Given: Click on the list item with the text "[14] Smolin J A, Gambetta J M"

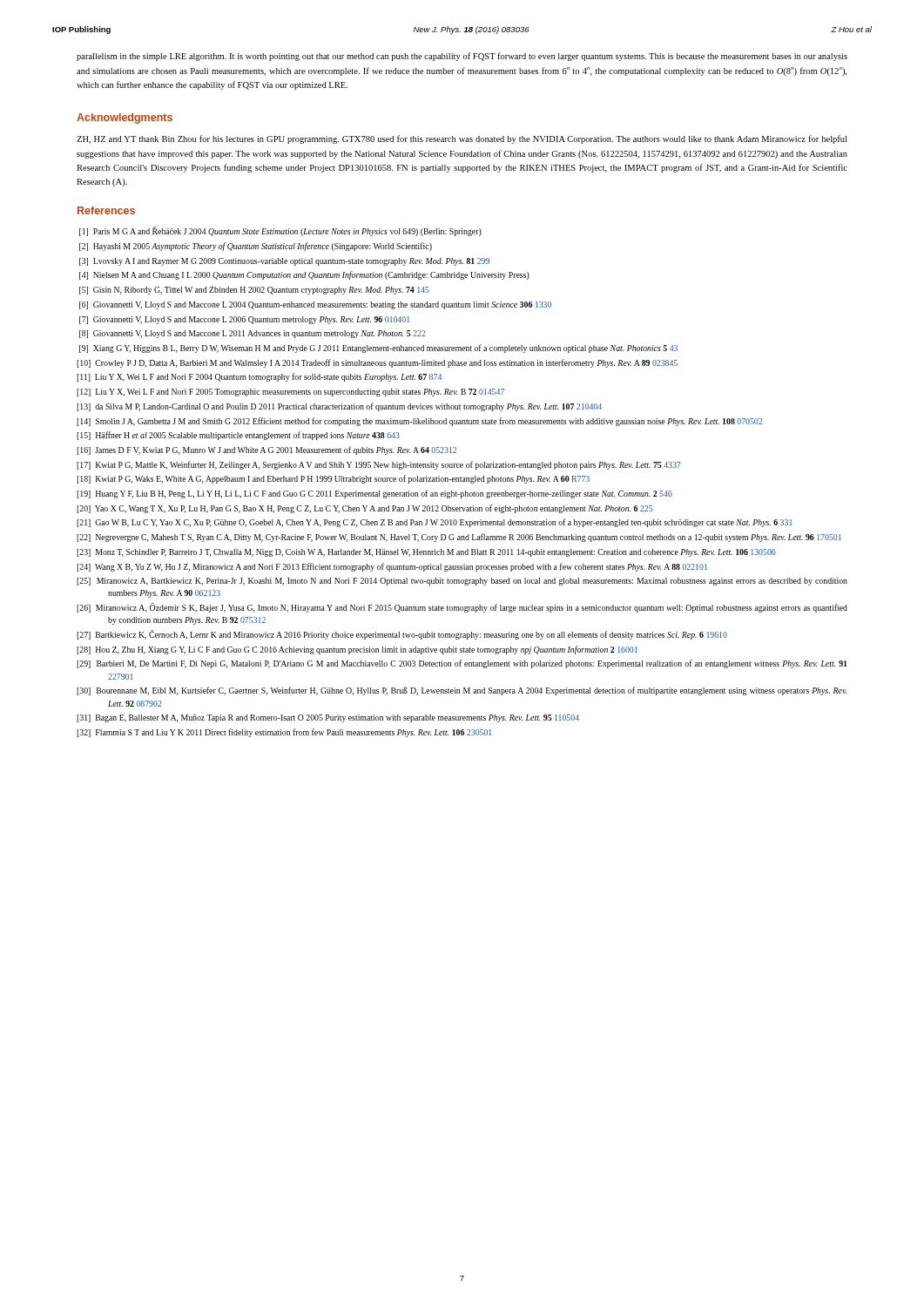Looking at the screenshot, I should click(420, 421).
